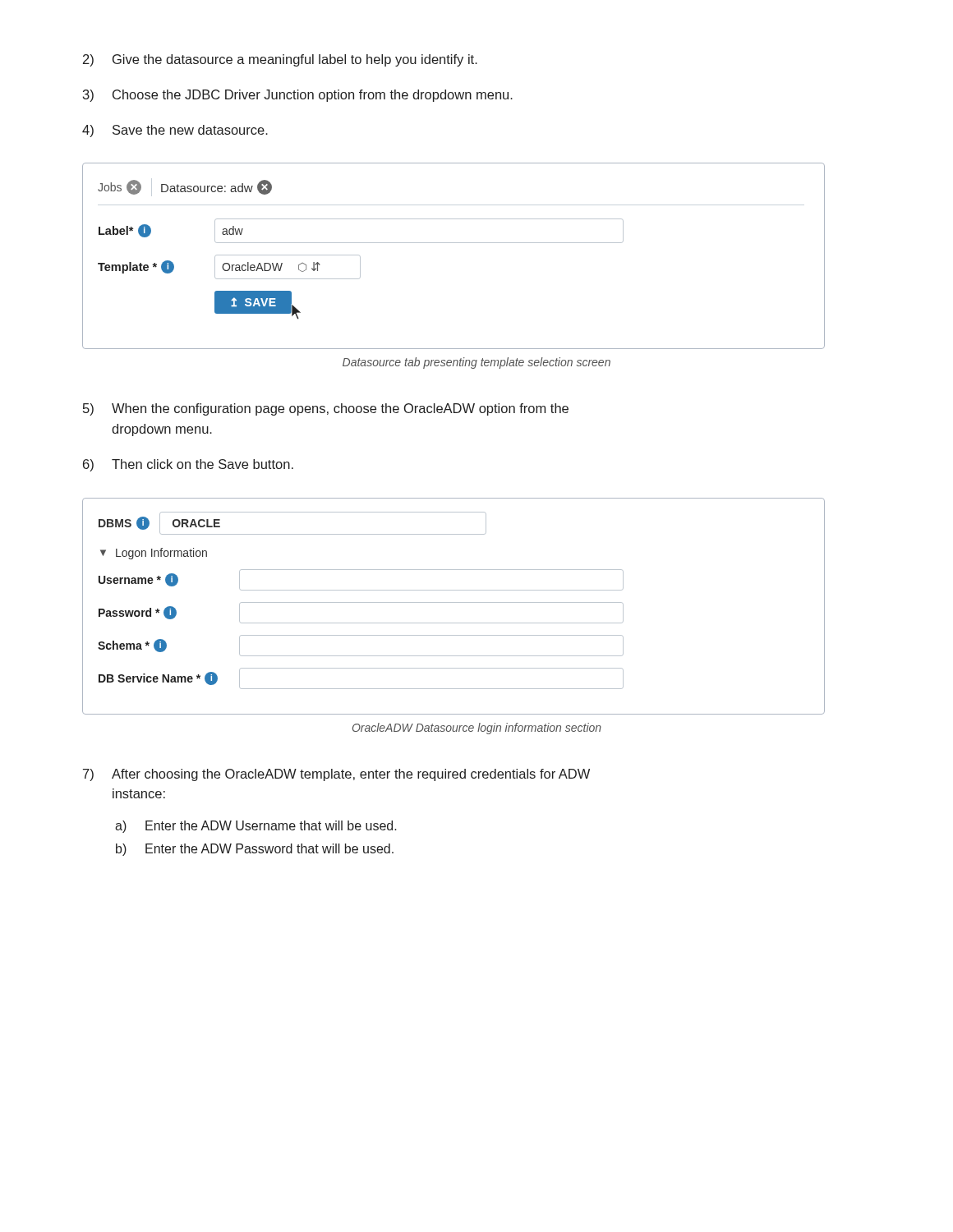
Task: Find the caption that says "OracleADW Datasource login information"
Action: (x=476, y=727)
